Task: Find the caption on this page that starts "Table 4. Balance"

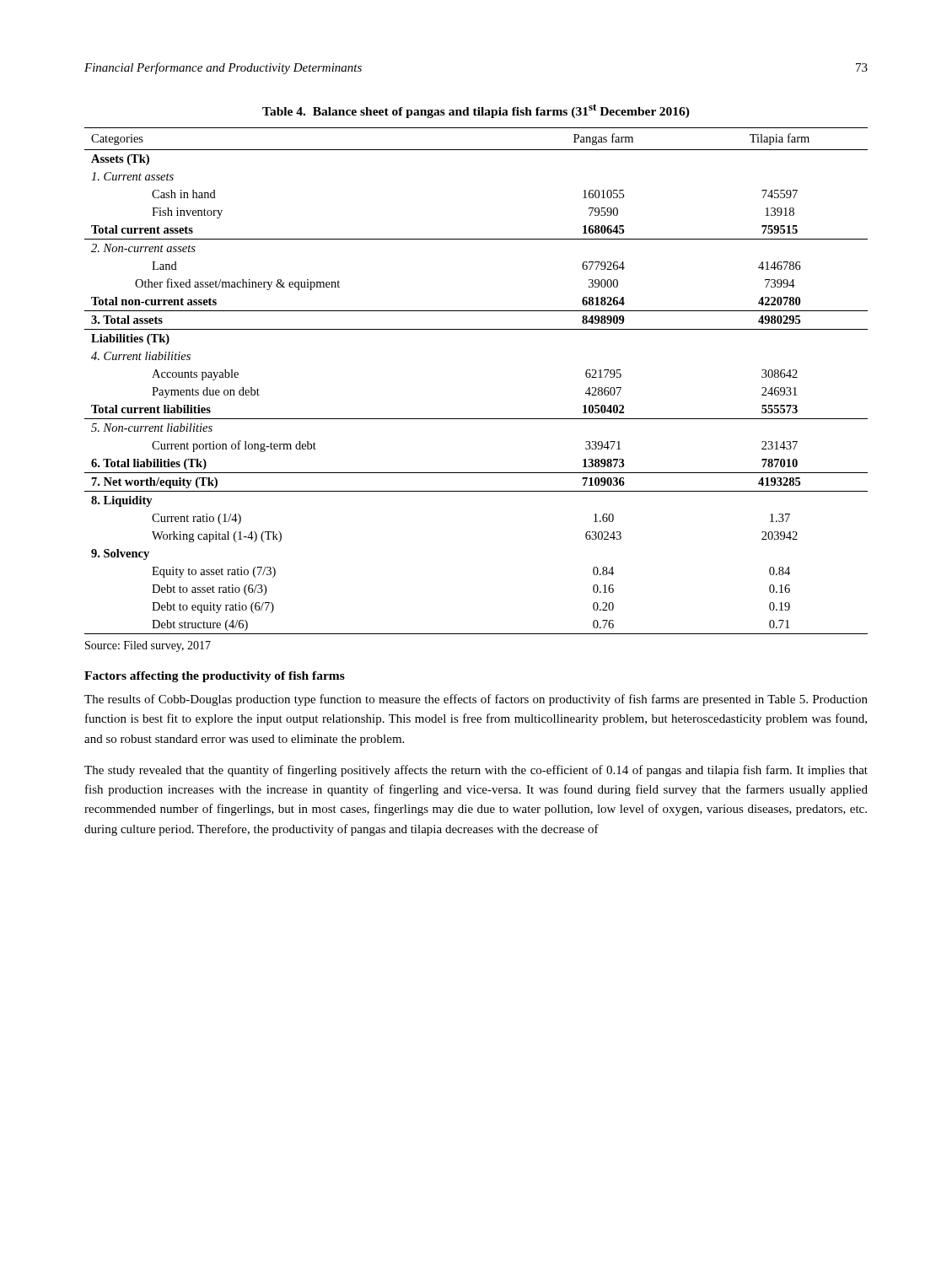Action: 476,109
